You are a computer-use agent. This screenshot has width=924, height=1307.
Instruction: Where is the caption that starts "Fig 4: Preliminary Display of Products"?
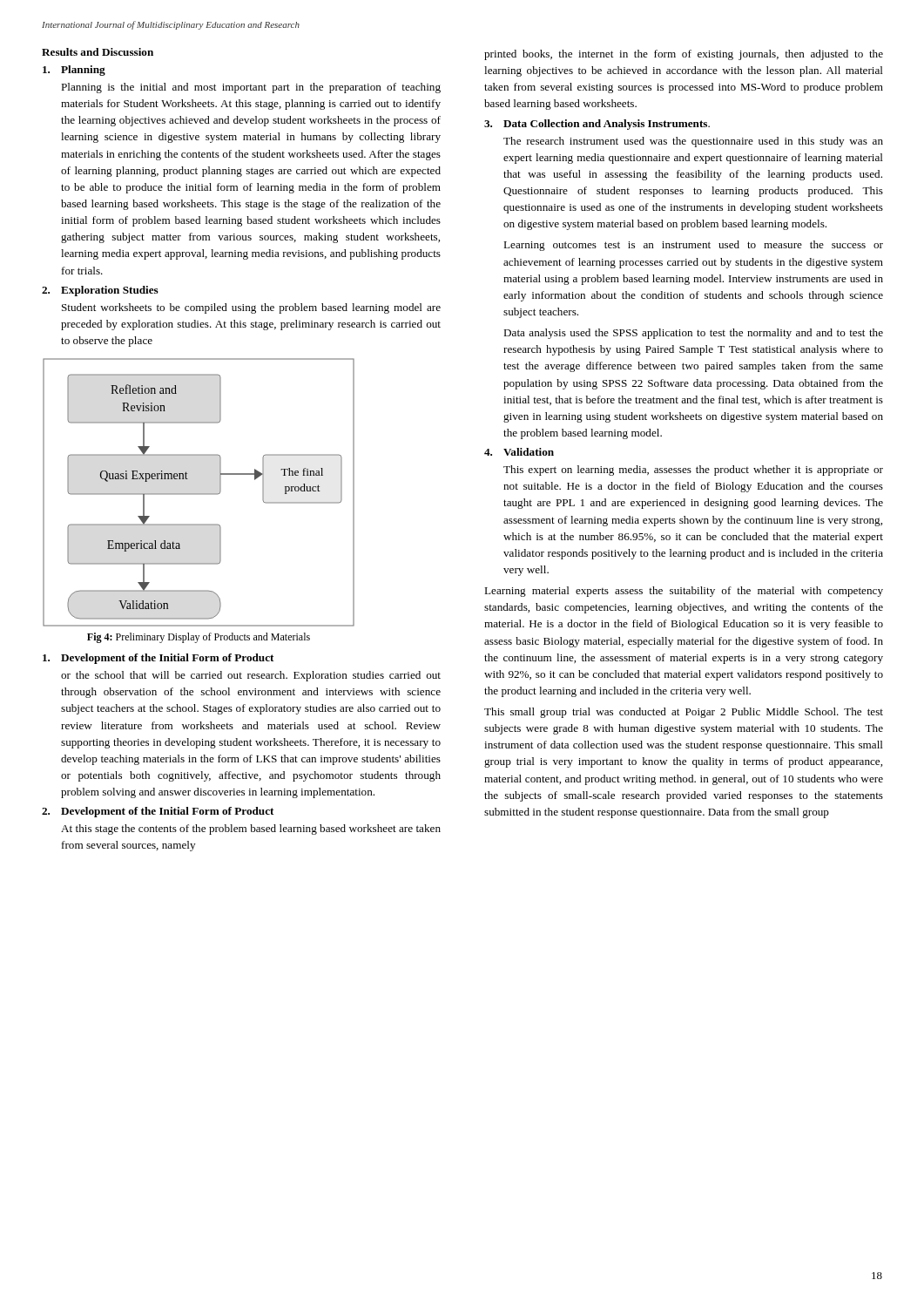point(199,637)
